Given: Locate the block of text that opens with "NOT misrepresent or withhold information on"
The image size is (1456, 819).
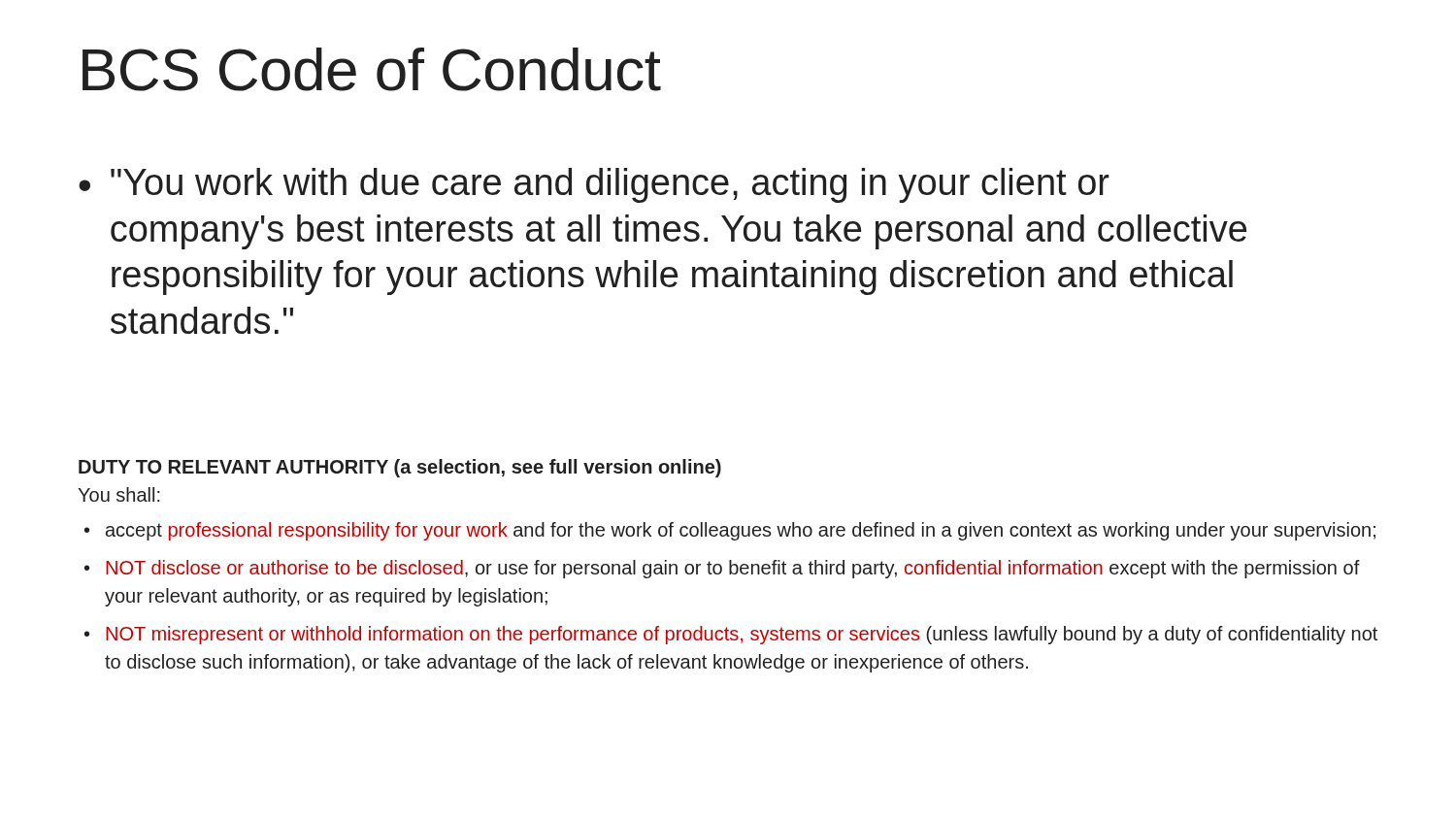Looking at the screenshot, I should point(741,648).
